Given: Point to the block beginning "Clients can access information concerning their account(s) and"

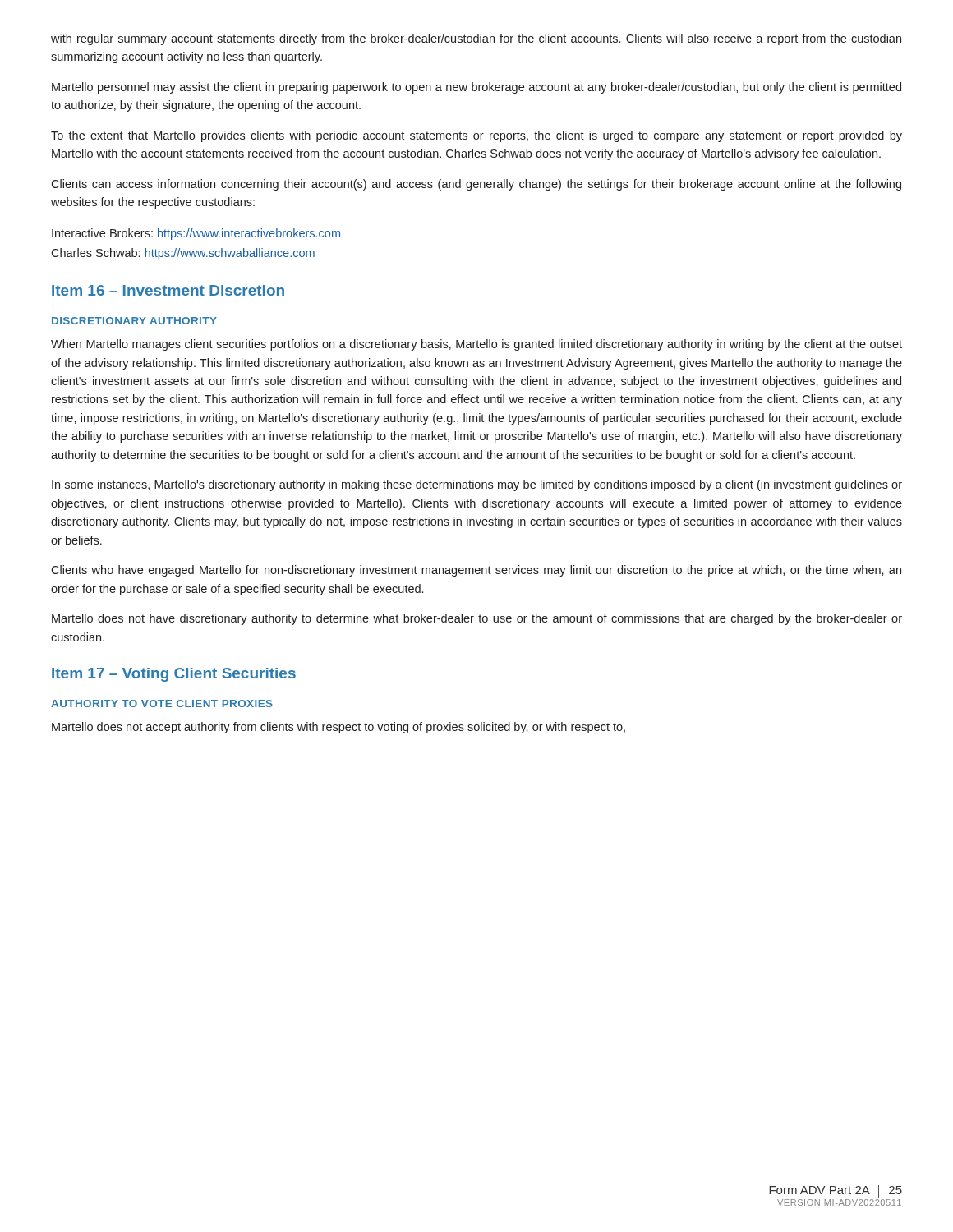Looking at the screenshot, I should tap(476, 193).
